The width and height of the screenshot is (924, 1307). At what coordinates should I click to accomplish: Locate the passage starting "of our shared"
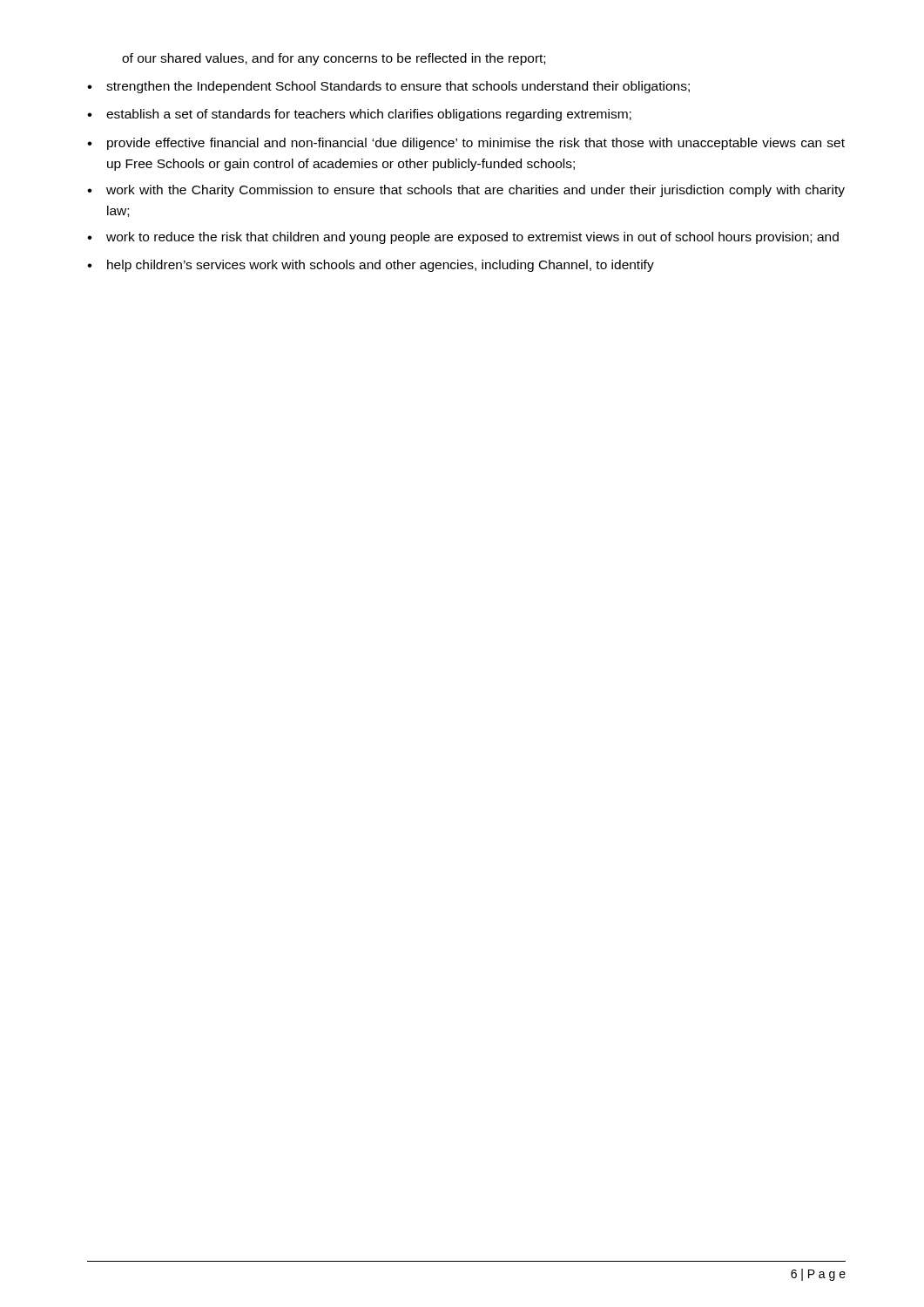(334, 58)
